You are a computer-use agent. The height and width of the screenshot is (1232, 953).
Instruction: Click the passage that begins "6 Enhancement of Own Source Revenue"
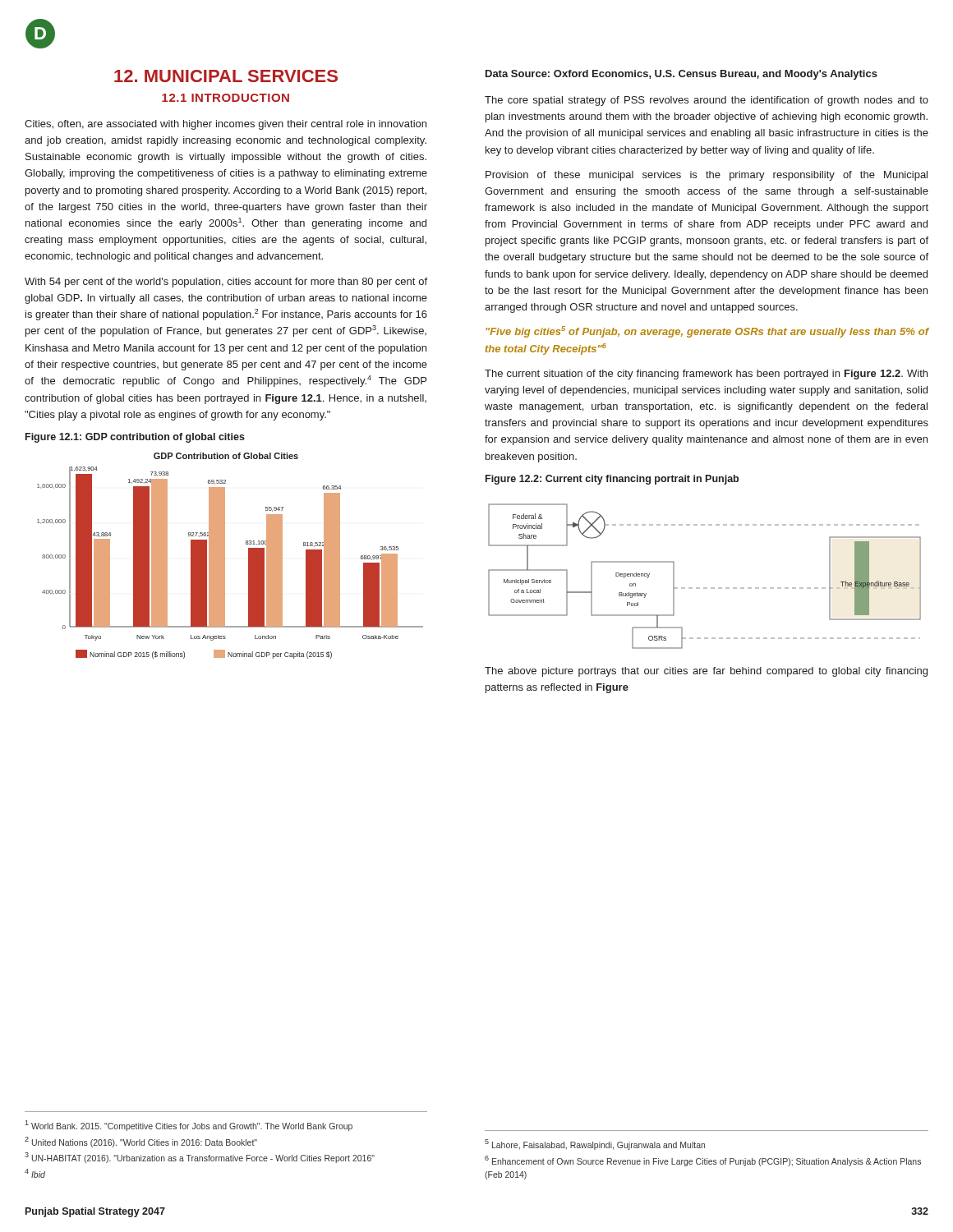[x=707, y=1167]
